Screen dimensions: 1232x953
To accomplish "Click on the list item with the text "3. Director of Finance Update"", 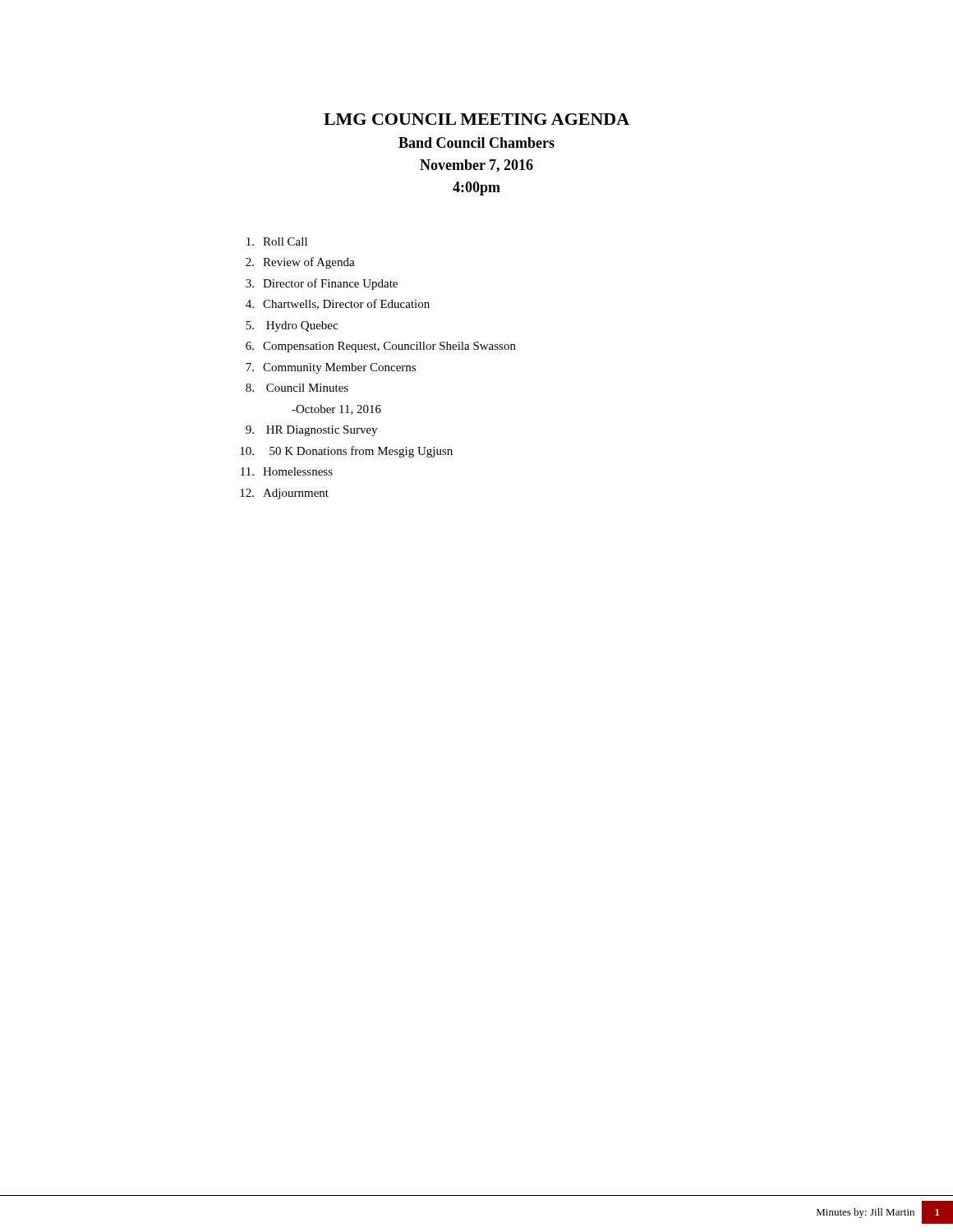I will pyautogui.click(x=322, y=284).
